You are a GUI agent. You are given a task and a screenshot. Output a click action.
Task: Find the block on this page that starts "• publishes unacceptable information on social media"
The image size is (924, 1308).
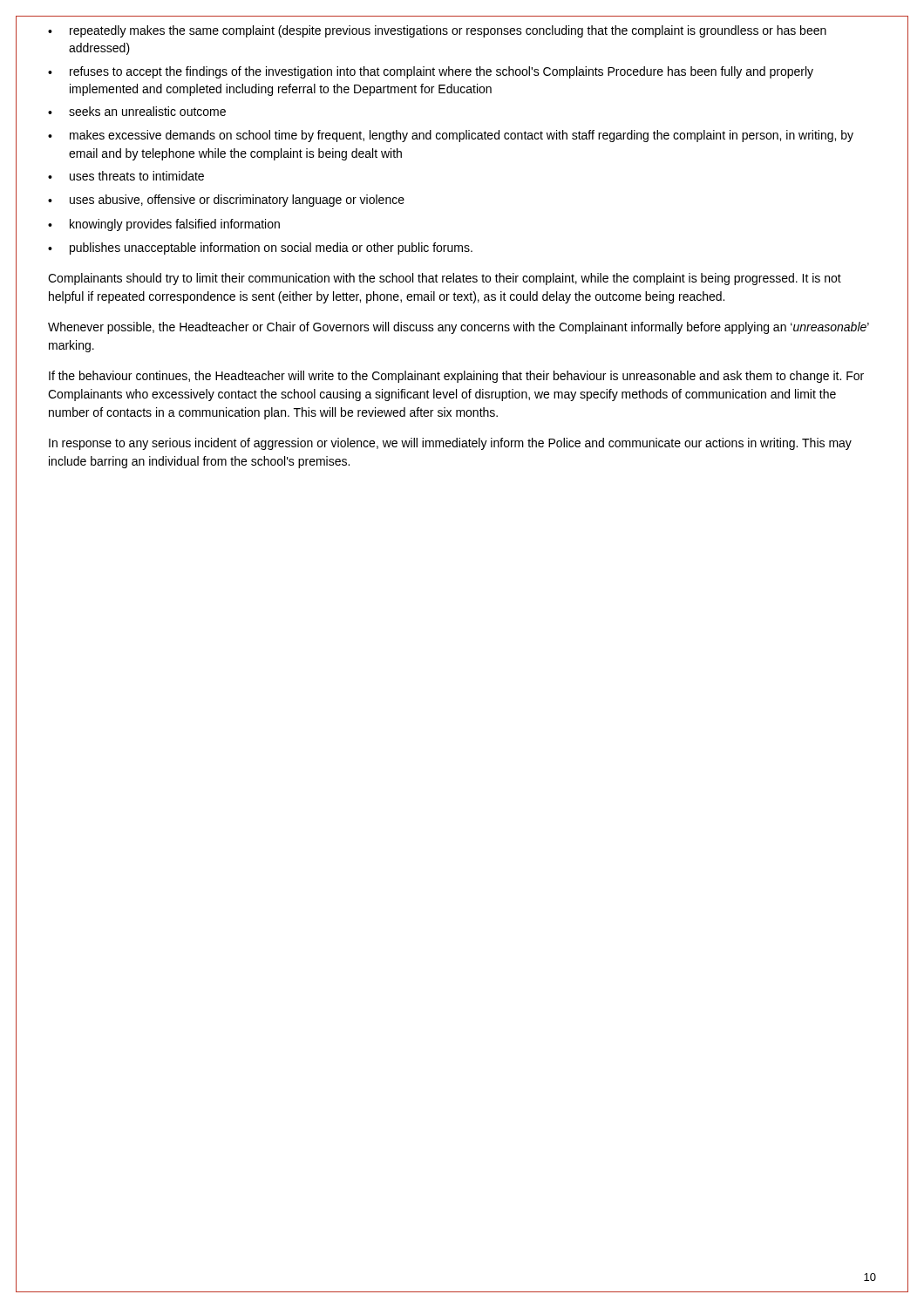[462, 248]
